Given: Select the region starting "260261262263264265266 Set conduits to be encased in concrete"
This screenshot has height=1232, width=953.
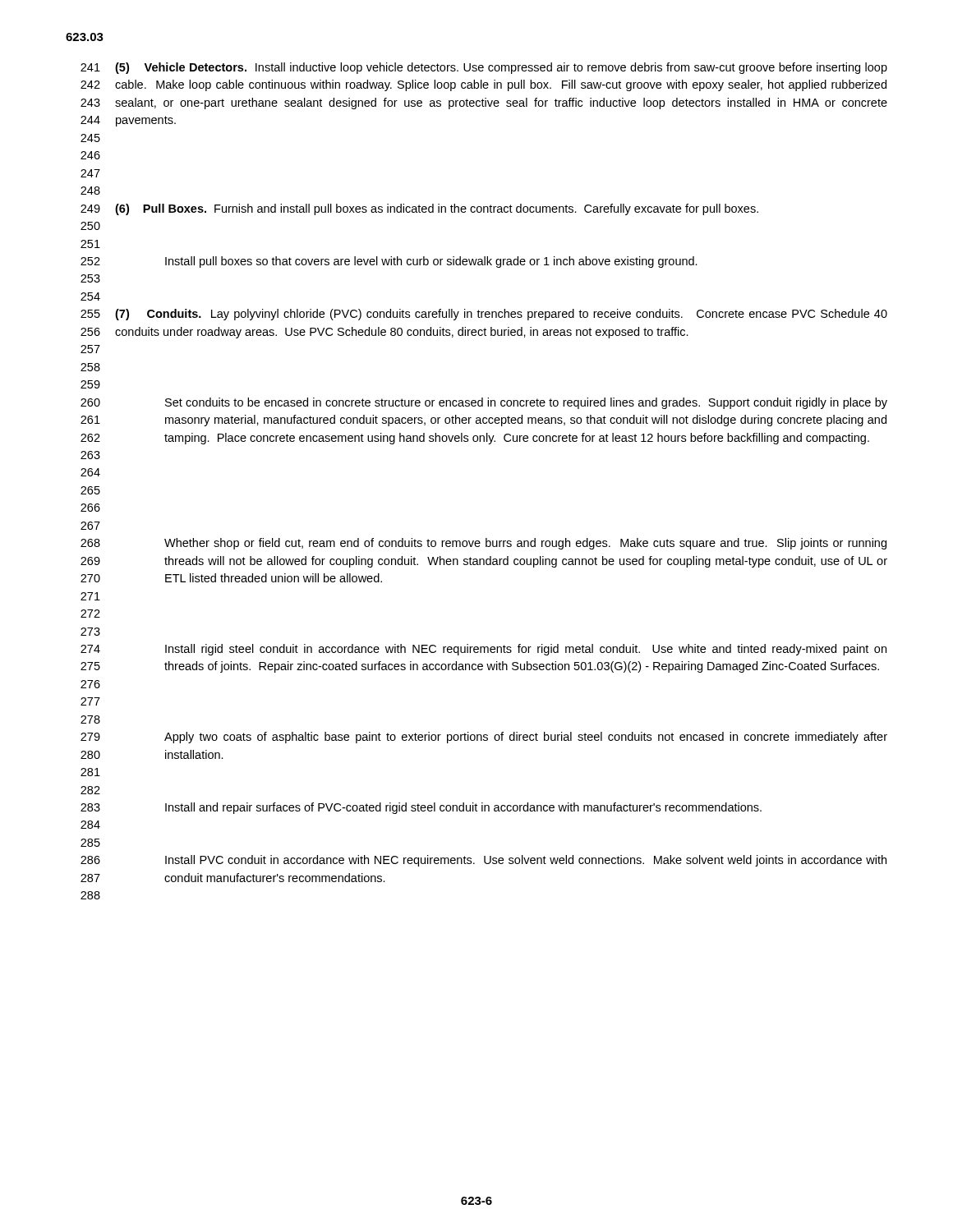Looking at the screenshot, I should (x=484, y=403).
